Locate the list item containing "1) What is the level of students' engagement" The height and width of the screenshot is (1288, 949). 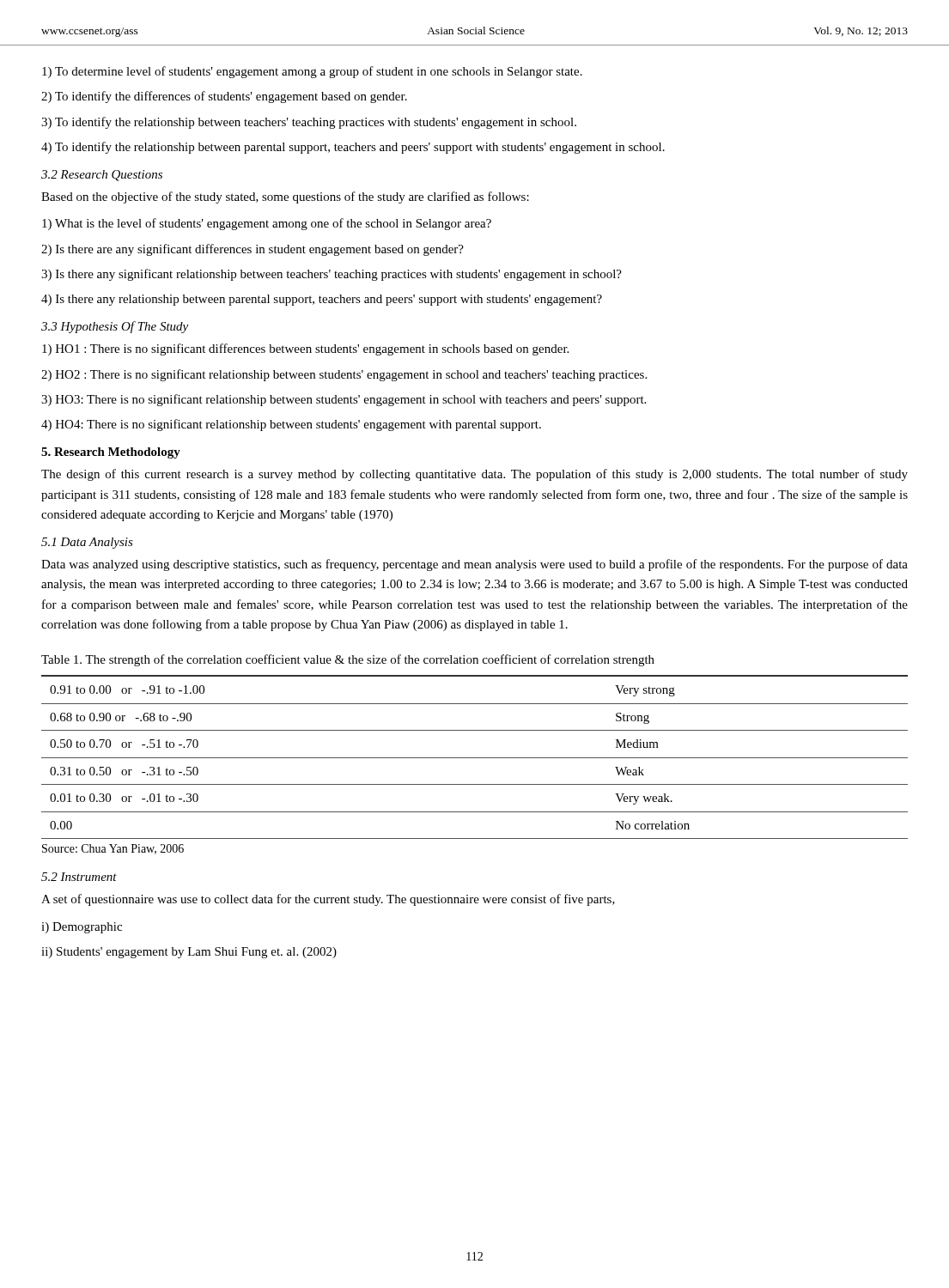(266, 223)
